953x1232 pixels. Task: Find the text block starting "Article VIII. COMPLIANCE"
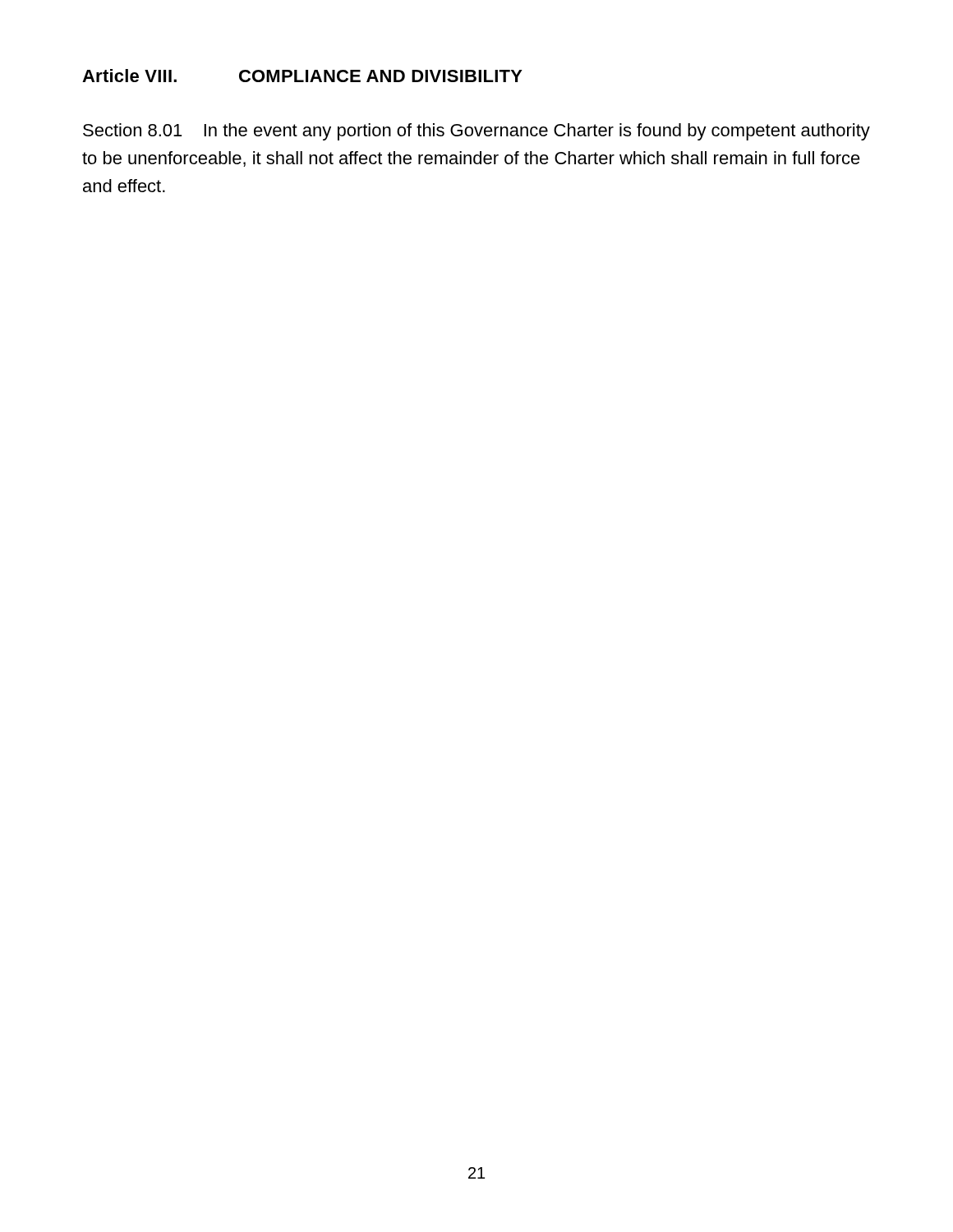click(x=302, y=76)
